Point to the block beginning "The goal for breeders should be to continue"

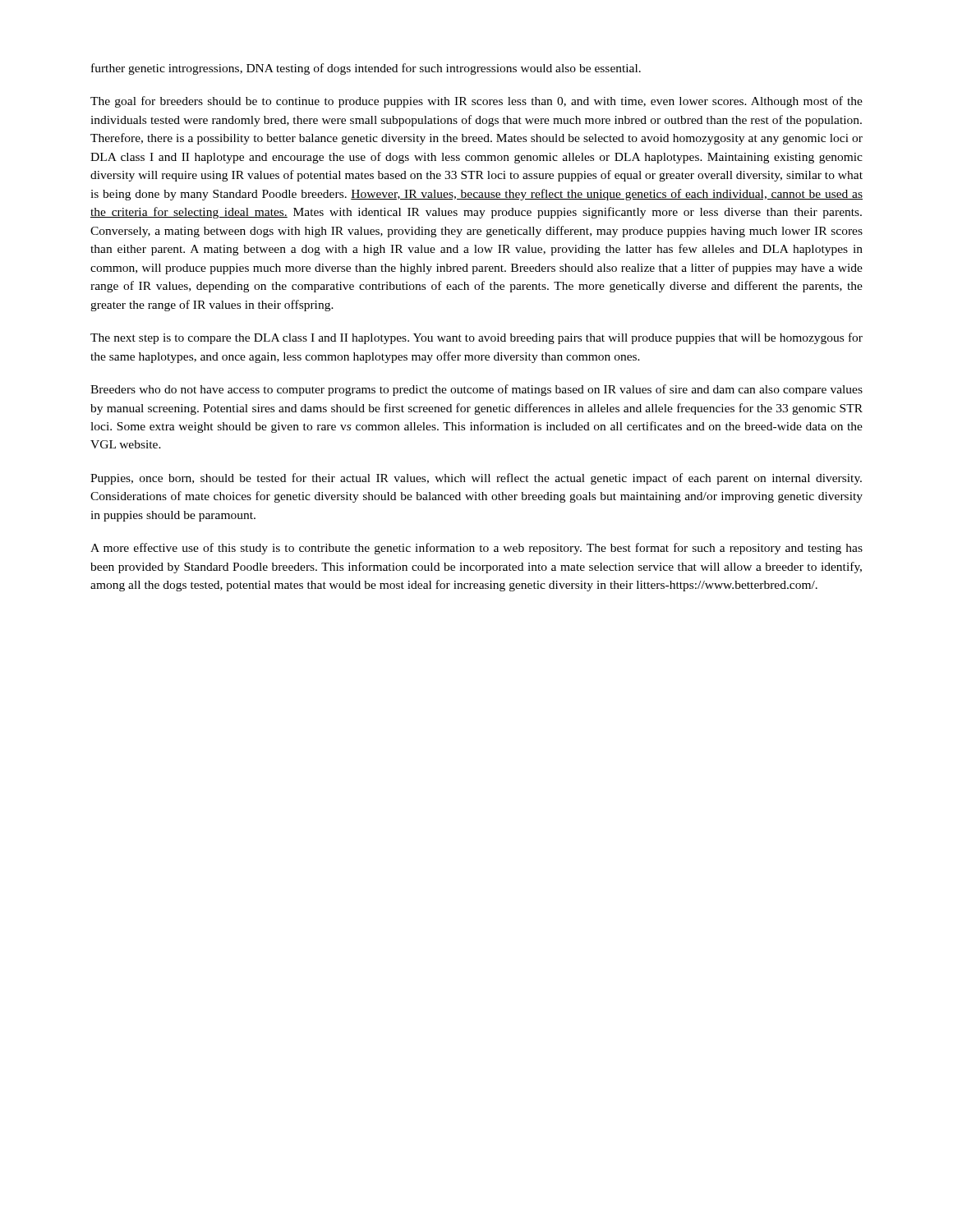coord(476,202)
